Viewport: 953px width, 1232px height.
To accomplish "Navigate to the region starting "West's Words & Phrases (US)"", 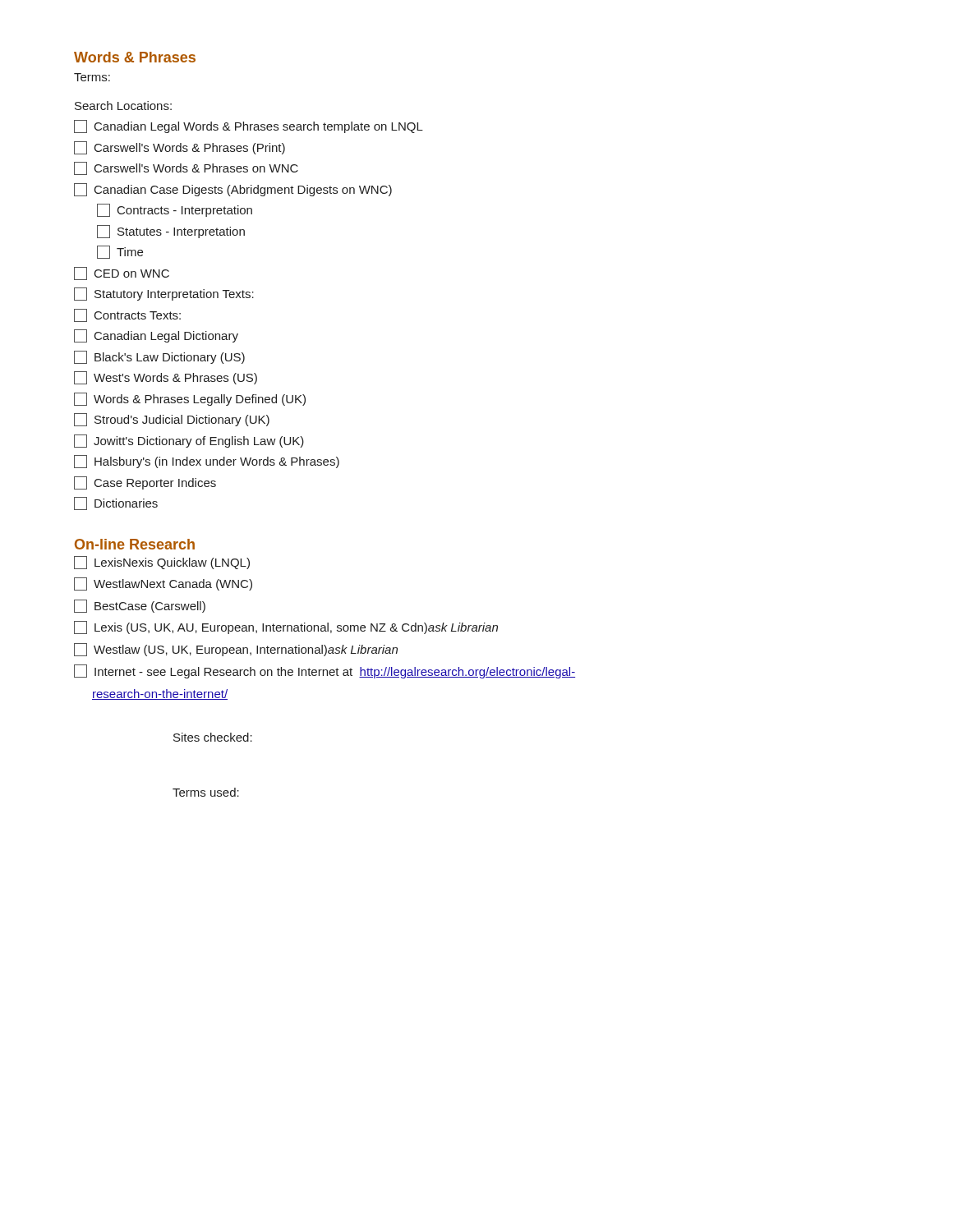I will [166, 377].
